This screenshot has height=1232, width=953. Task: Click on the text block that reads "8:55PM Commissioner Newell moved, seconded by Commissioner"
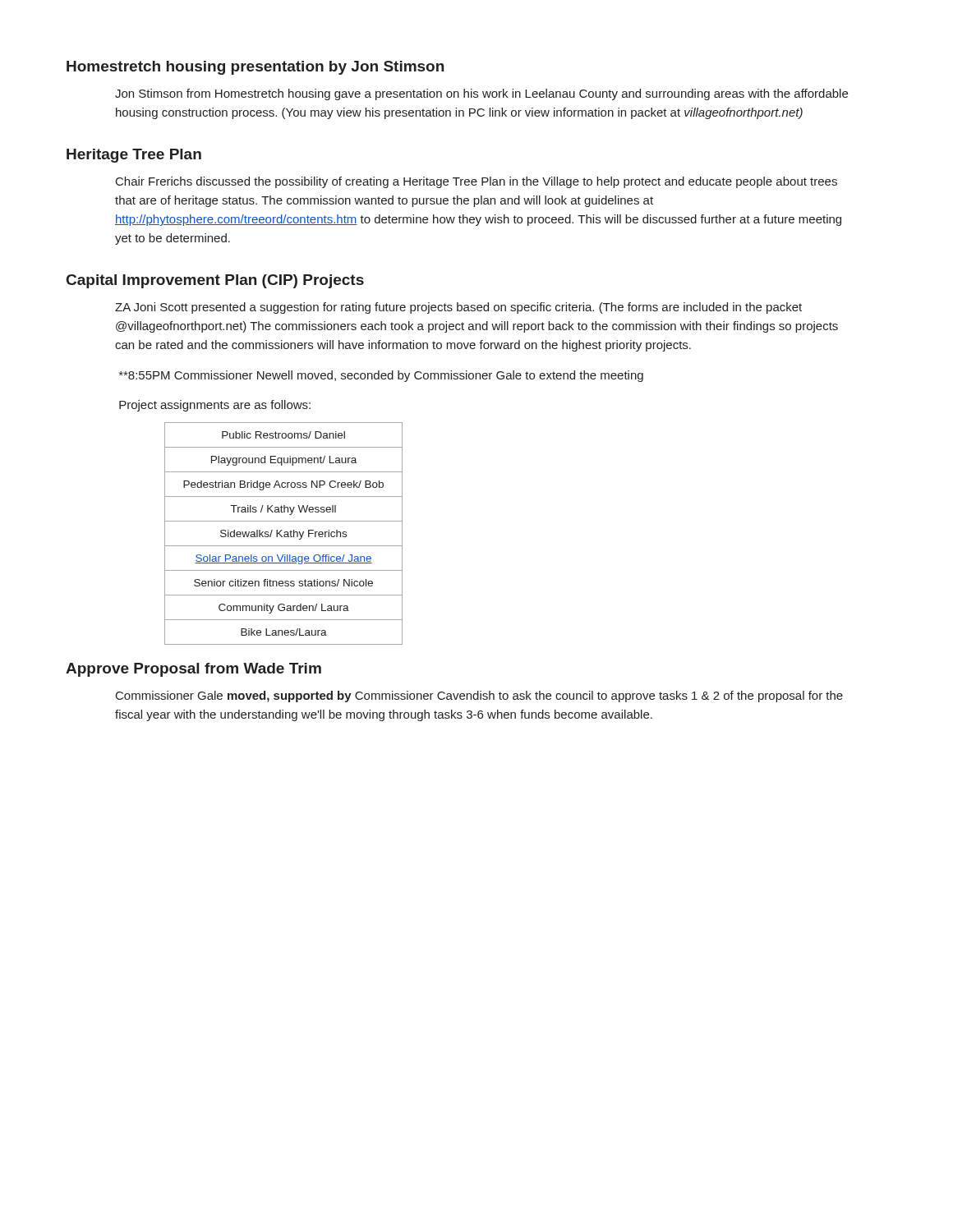[x=379, y=375]
